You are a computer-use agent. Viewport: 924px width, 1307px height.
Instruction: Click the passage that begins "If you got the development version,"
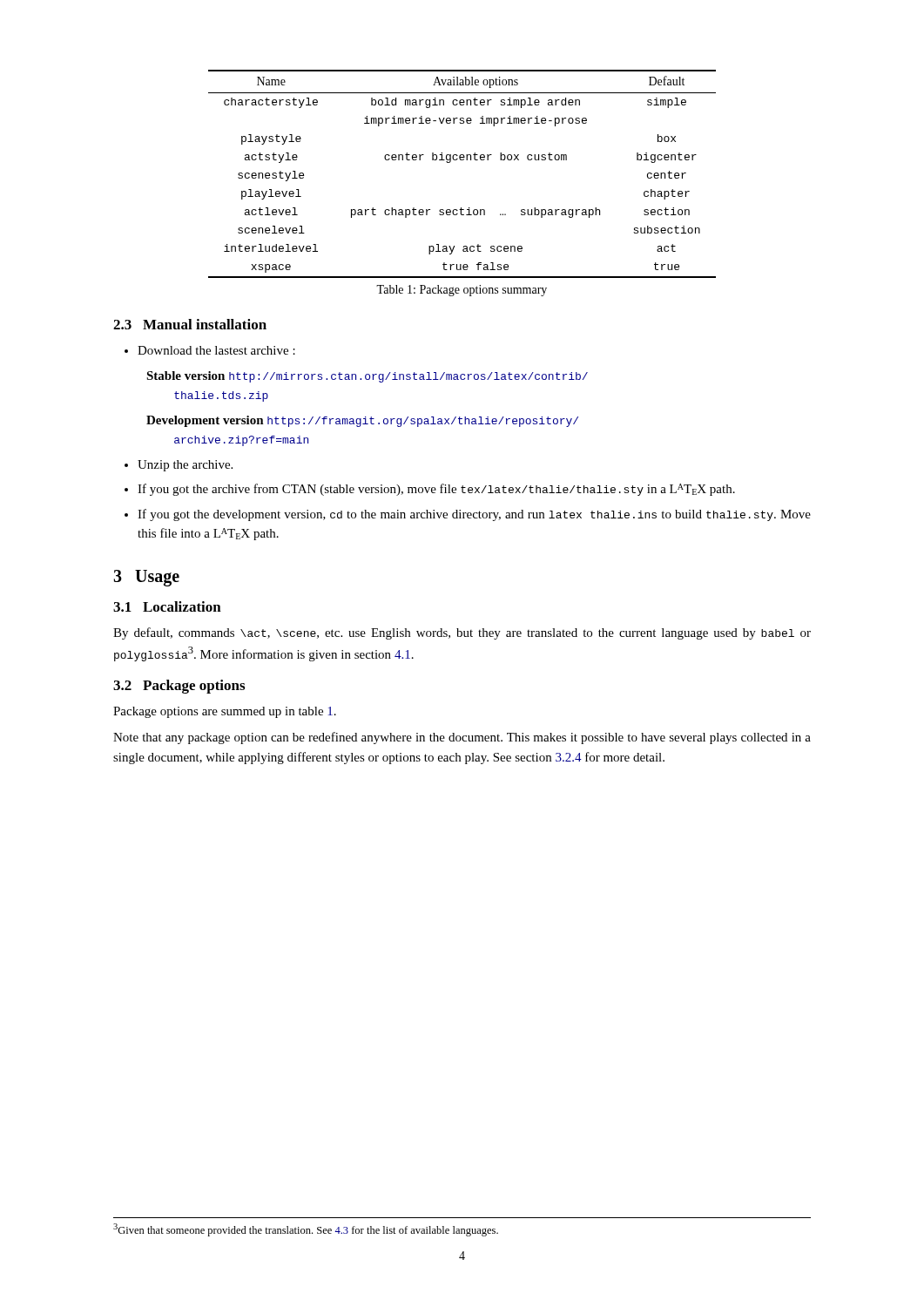coord(474,524)
